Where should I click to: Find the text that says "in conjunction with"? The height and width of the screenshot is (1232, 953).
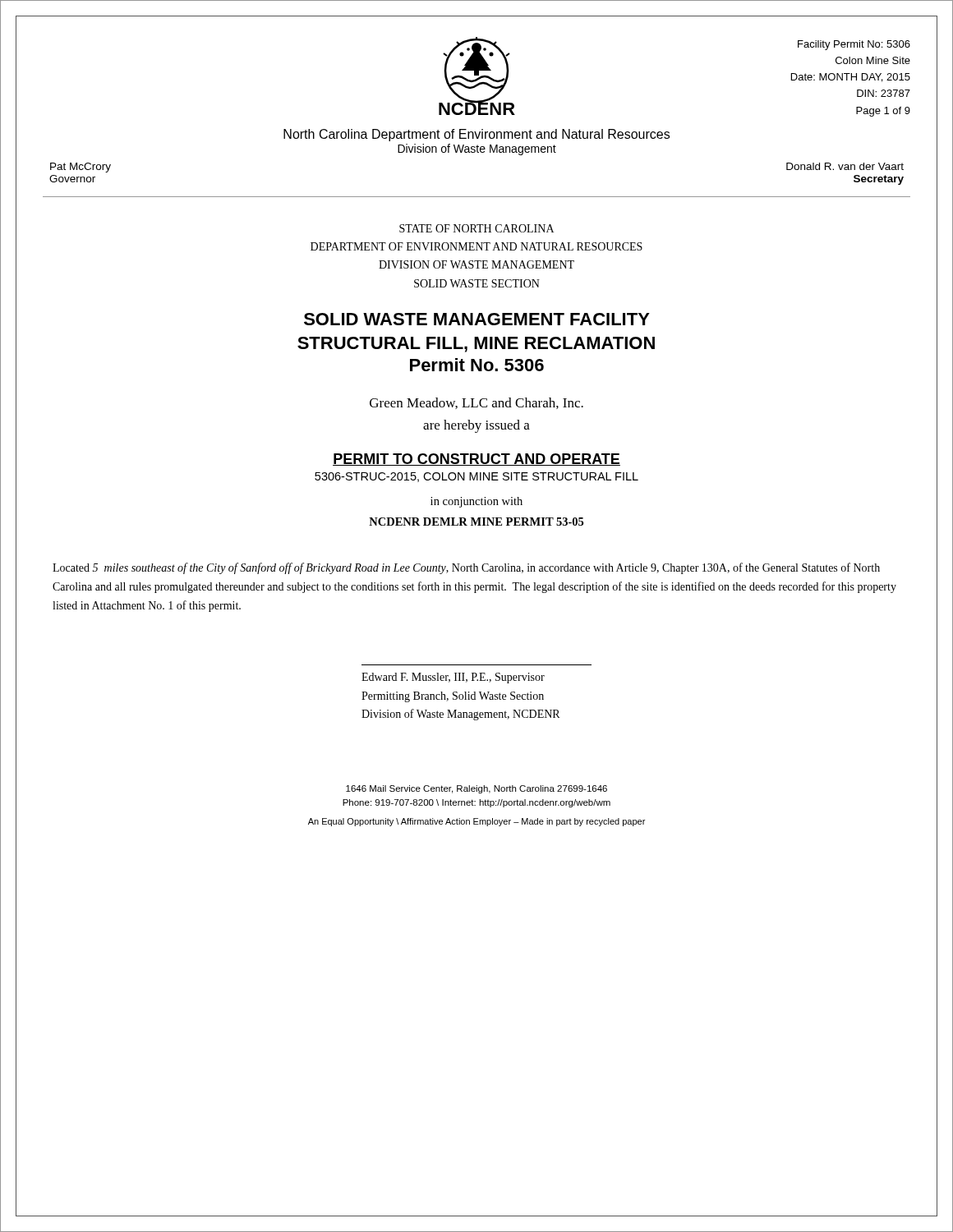[x=476, y=501]
